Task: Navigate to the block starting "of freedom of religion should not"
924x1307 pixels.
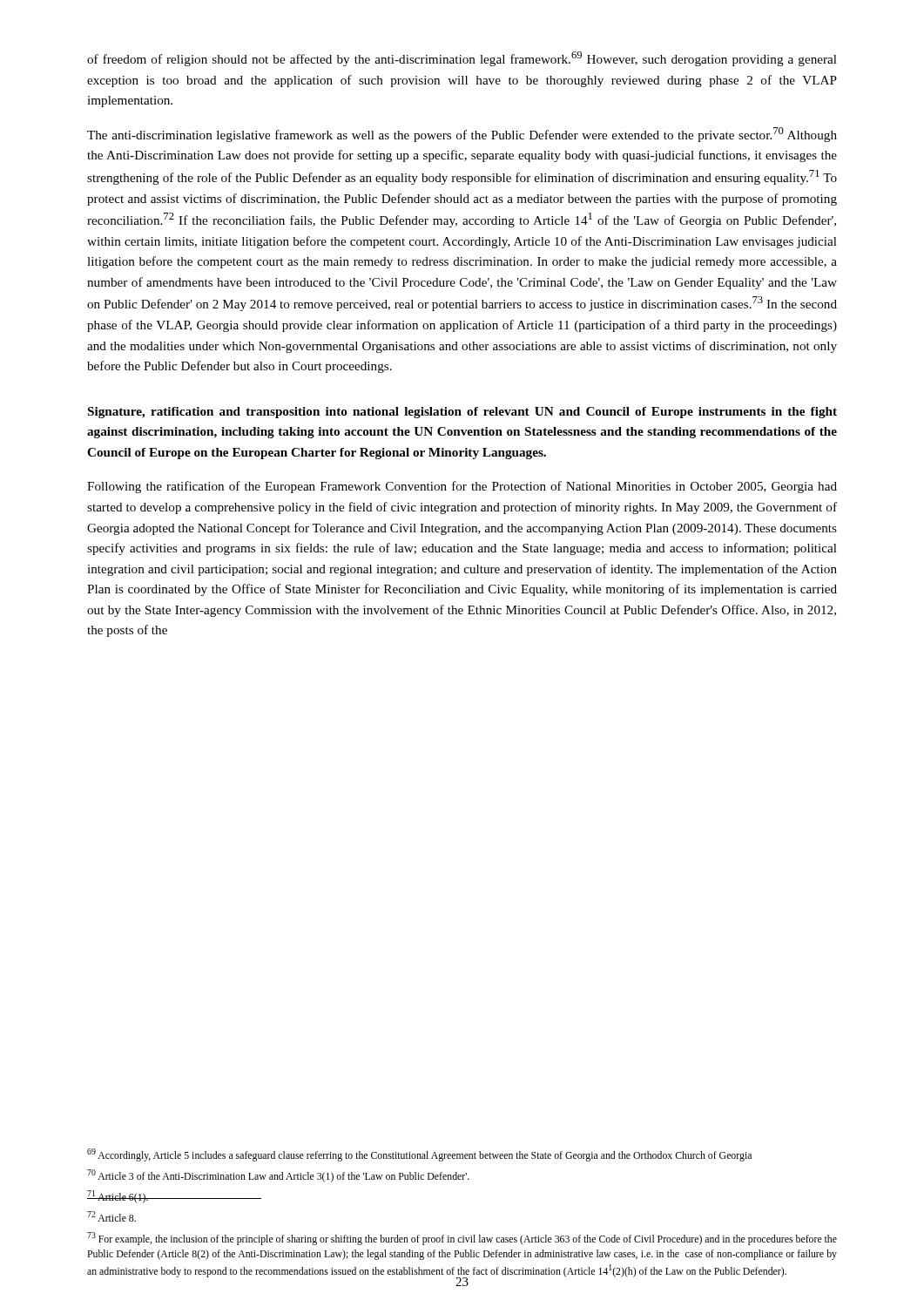Action: [x=462, y=79]
